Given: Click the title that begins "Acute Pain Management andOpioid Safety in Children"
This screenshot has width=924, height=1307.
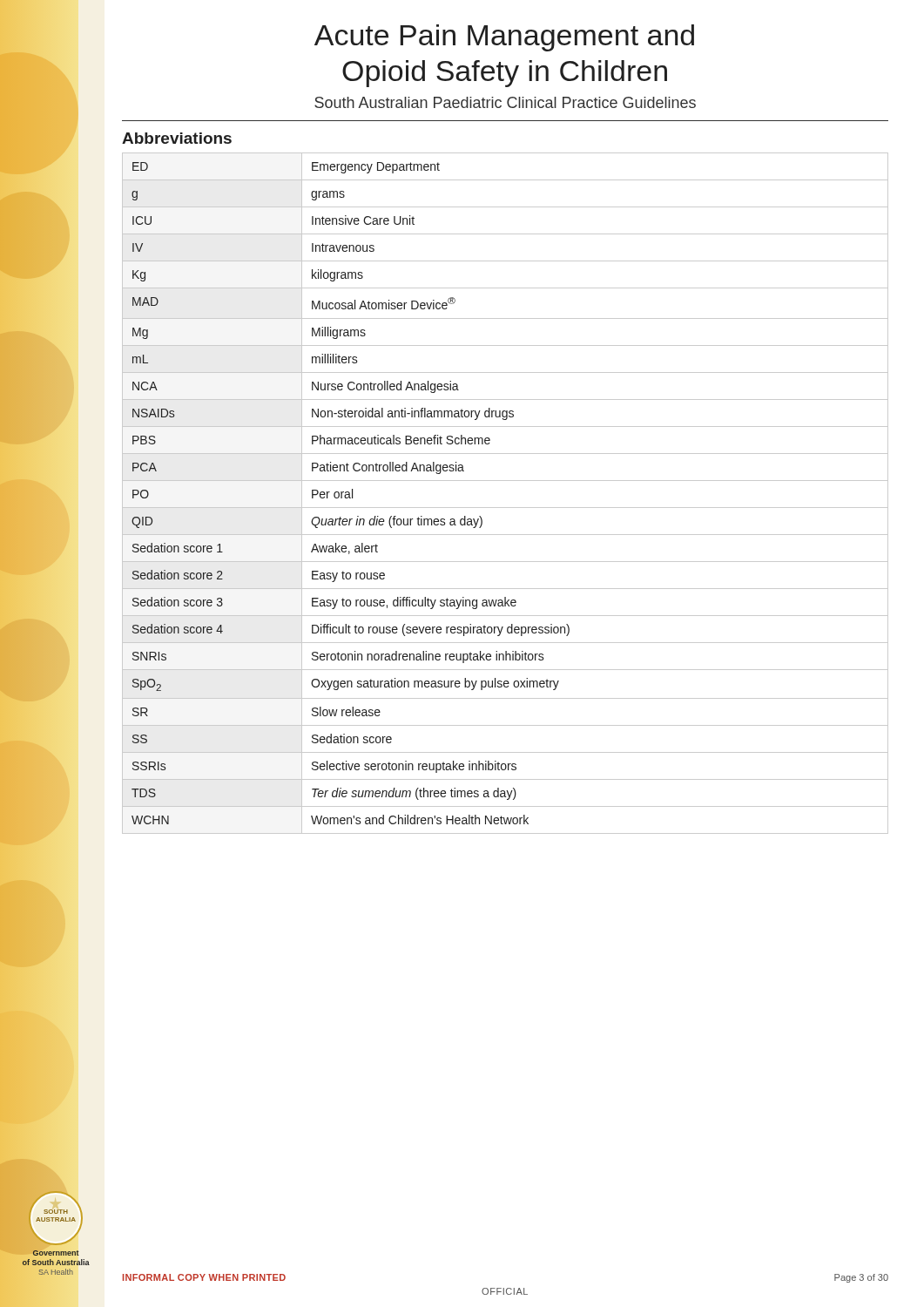Looking at the screenshot, I should 505,65.
